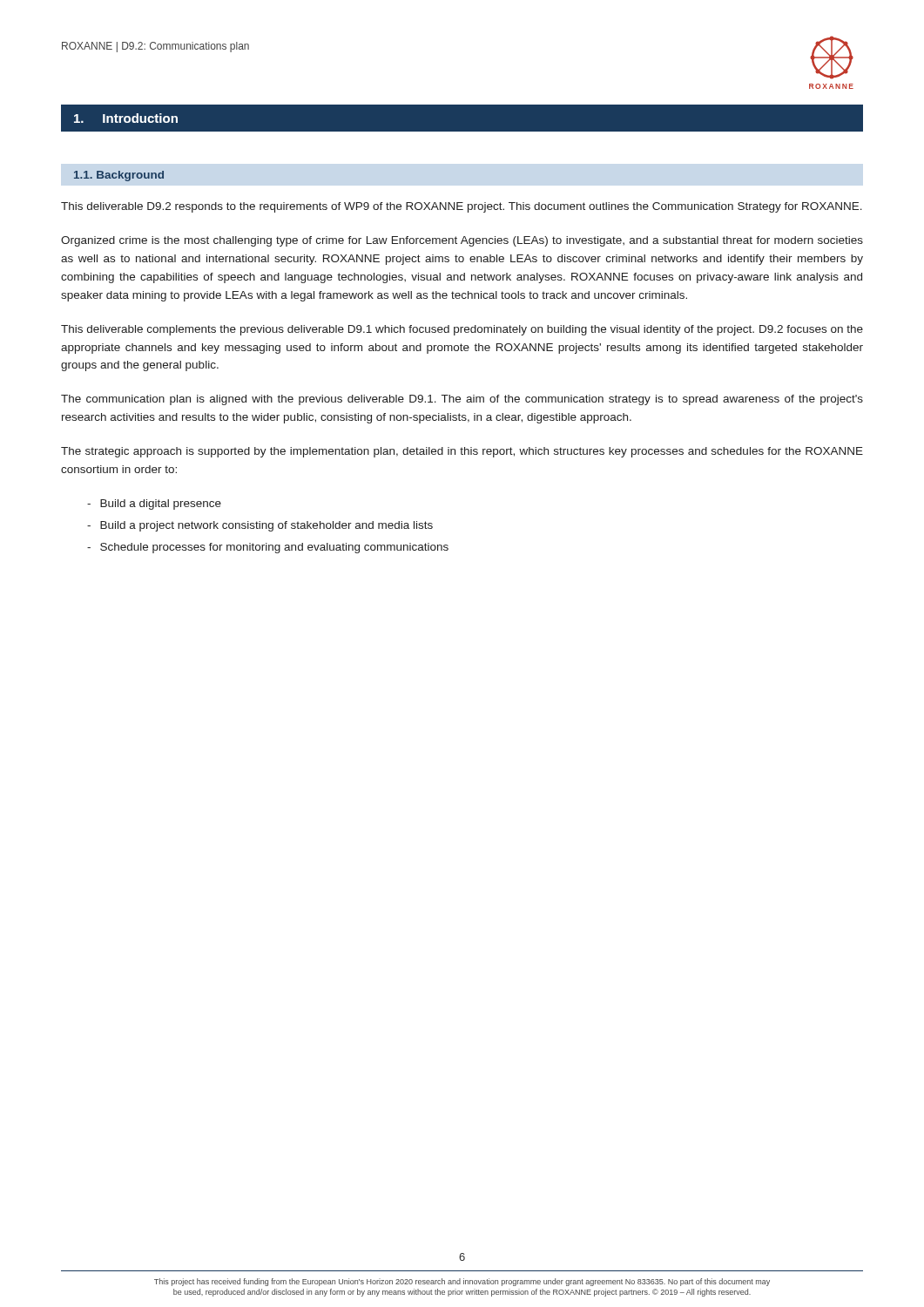Select a logo
The height and width of the screenshot is (1307, 924).
[x=832, y=63]
